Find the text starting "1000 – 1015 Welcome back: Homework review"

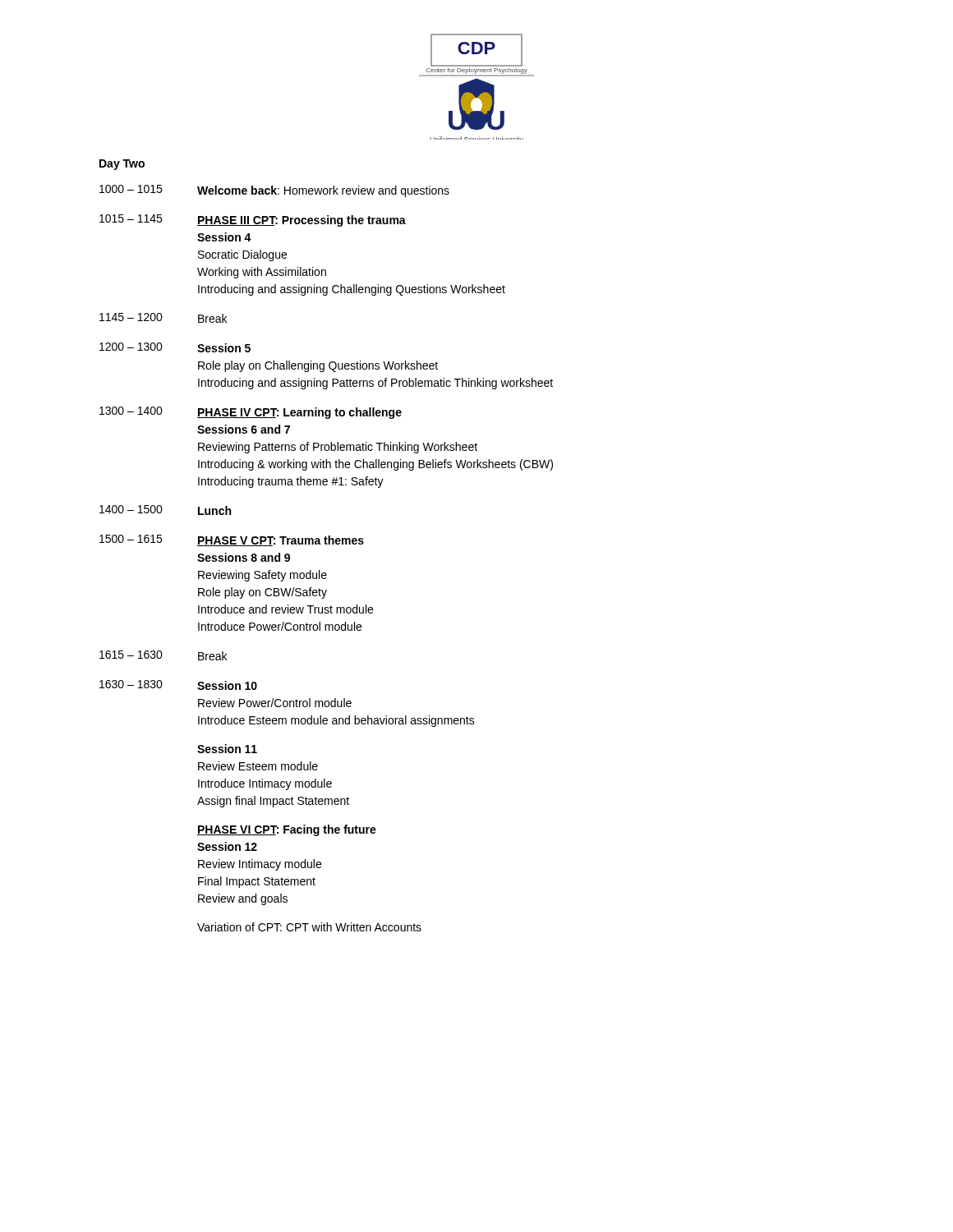click(274, 191)
